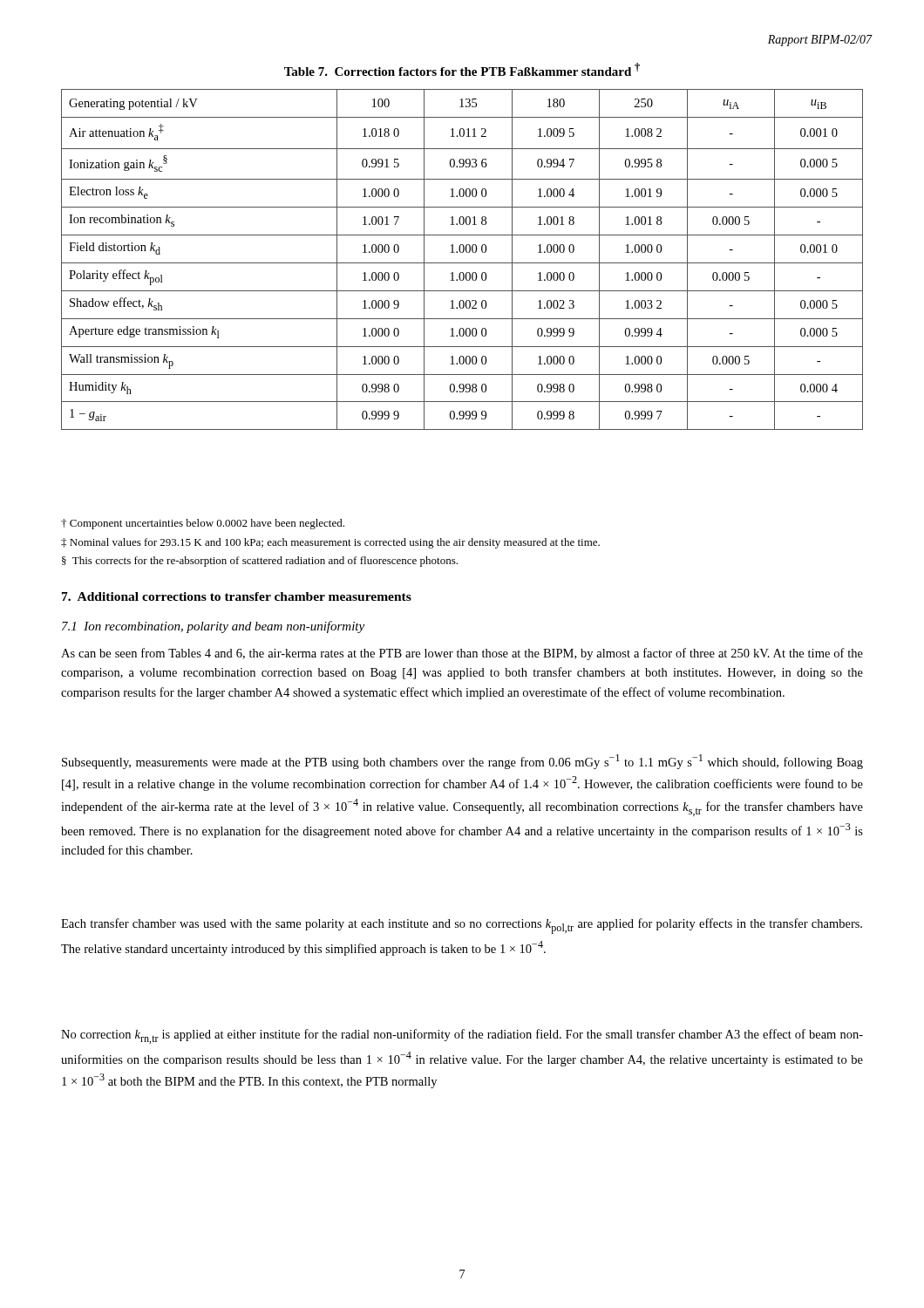Select the text block that reads "Each transfer chamber was used"
The height and width of the screenshot is (1308, 924).
click(x=462, y=936)
